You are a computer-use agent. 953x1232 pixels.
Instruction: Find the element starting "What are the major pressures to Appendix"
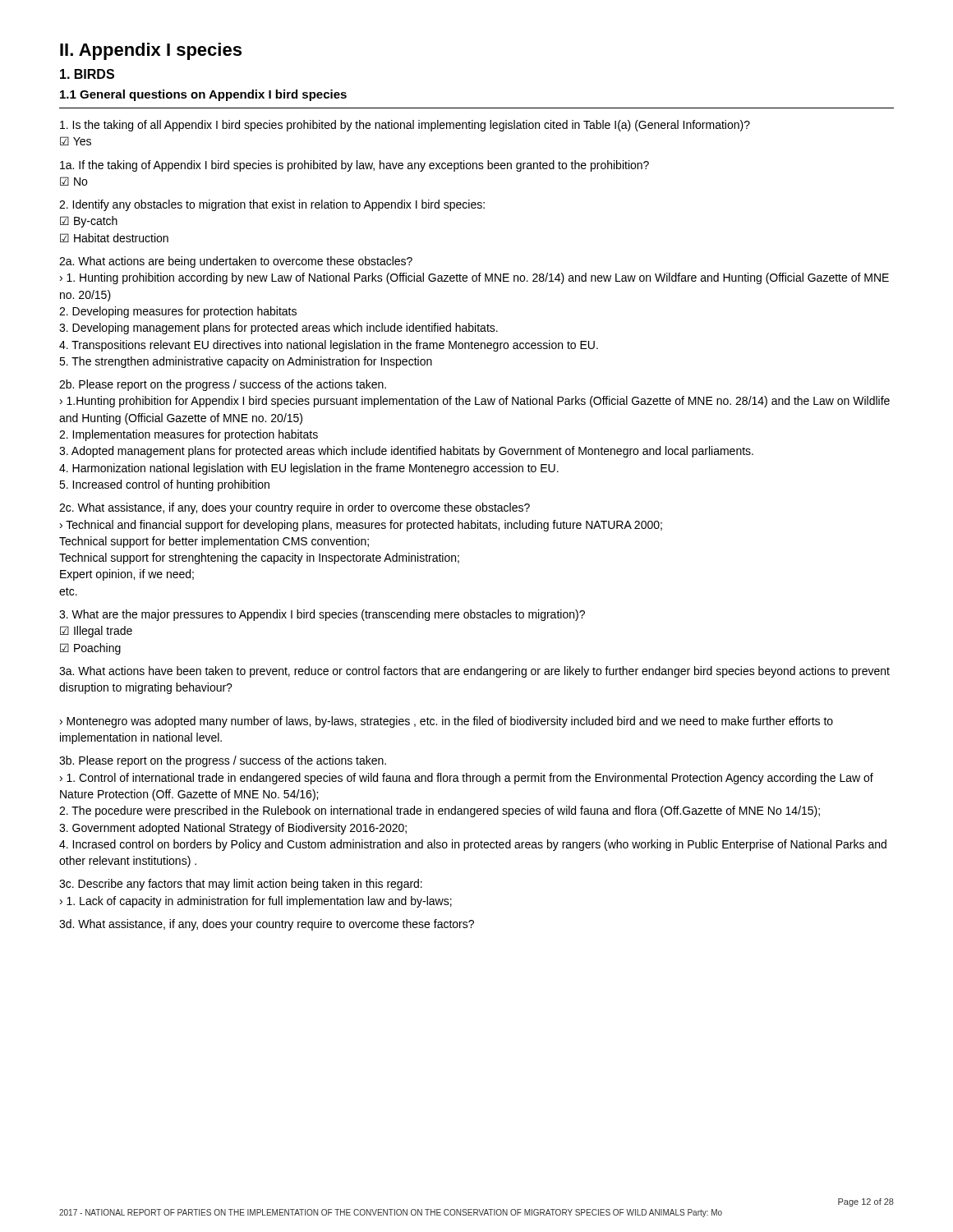click(x=322, y=631)
